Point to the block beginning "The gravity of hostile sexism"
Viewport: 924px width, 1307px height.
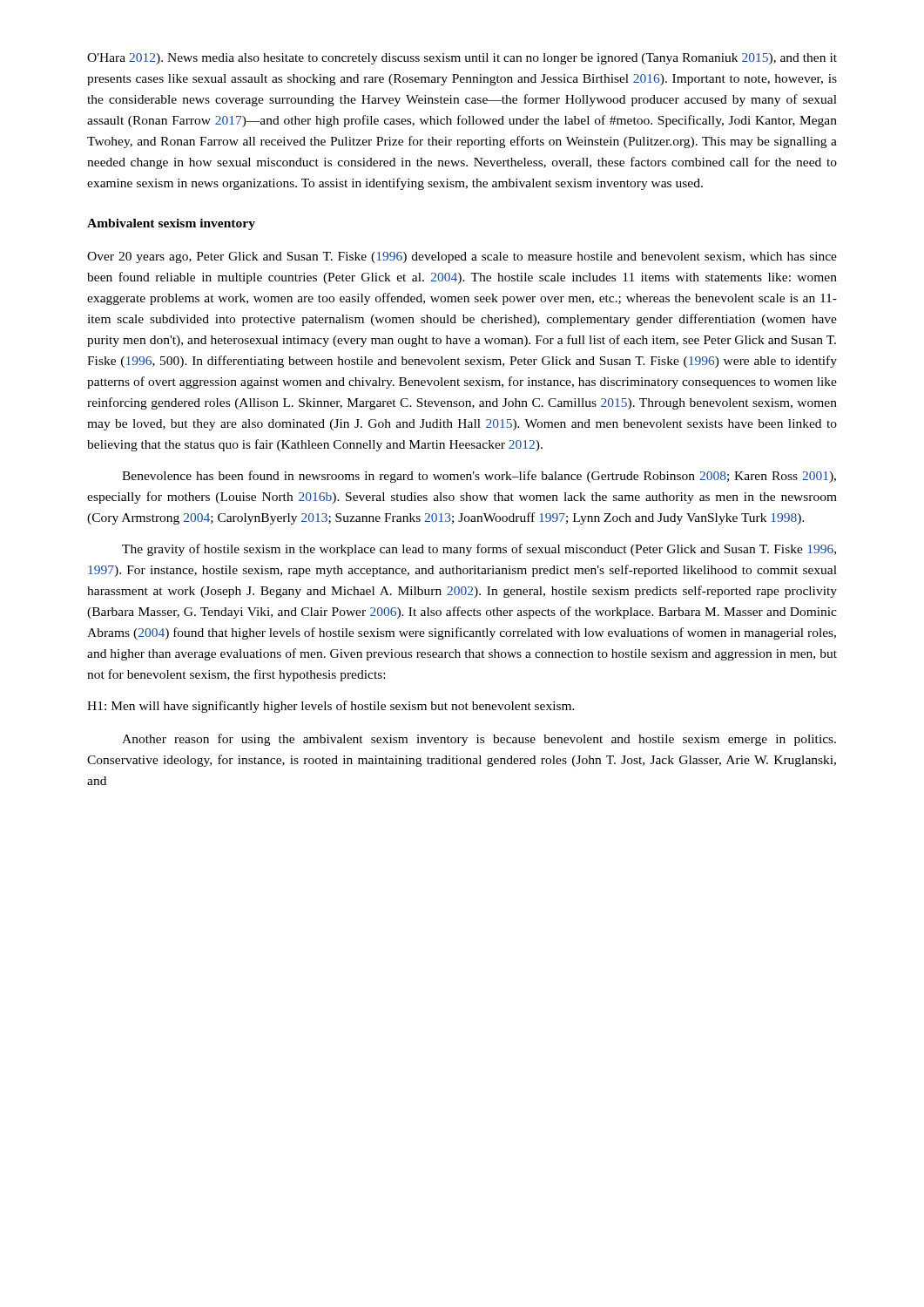tap(462, 612)
